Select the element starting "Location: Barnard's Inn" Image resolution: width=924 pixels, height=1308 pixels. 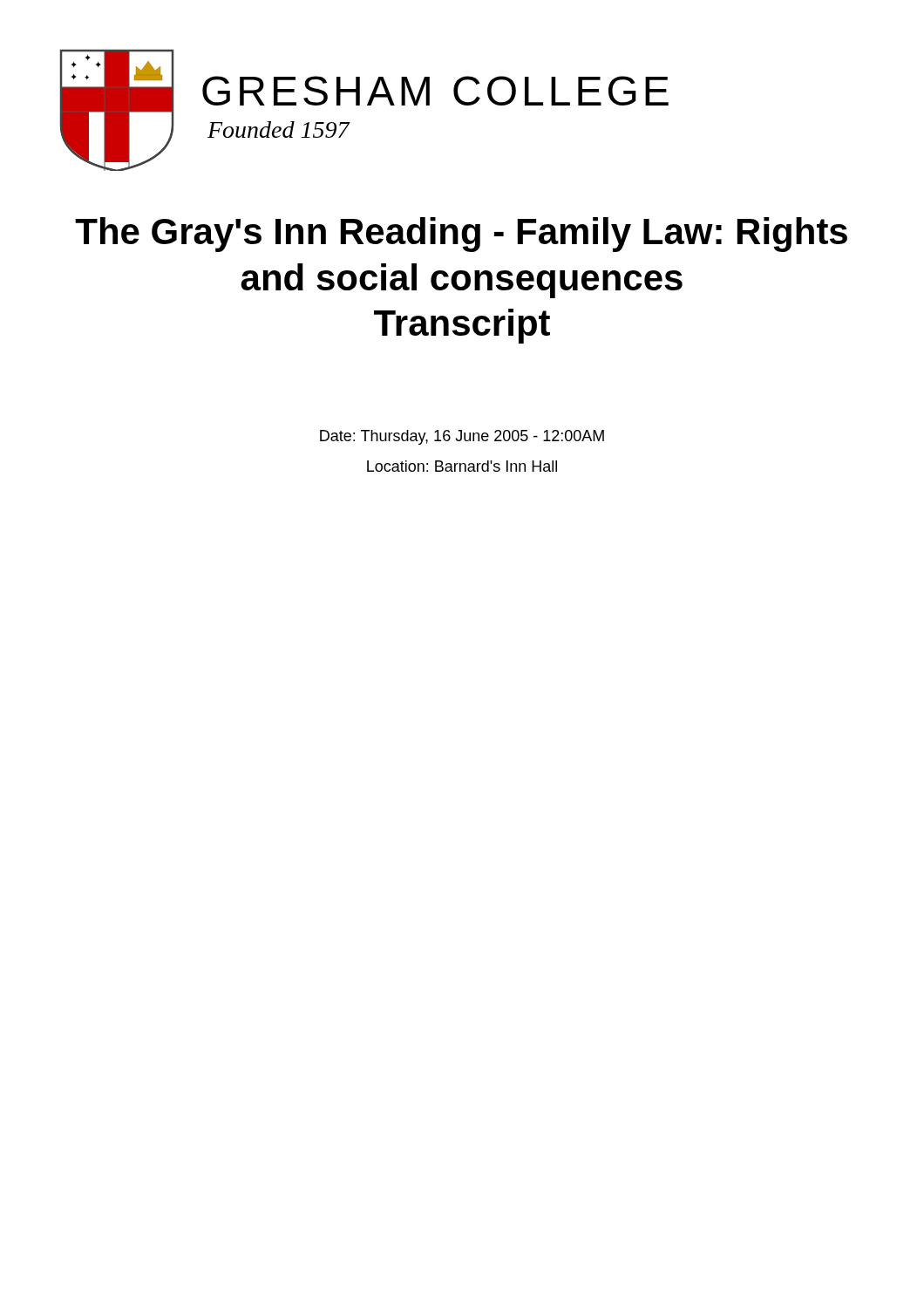(x=462, y=466)
